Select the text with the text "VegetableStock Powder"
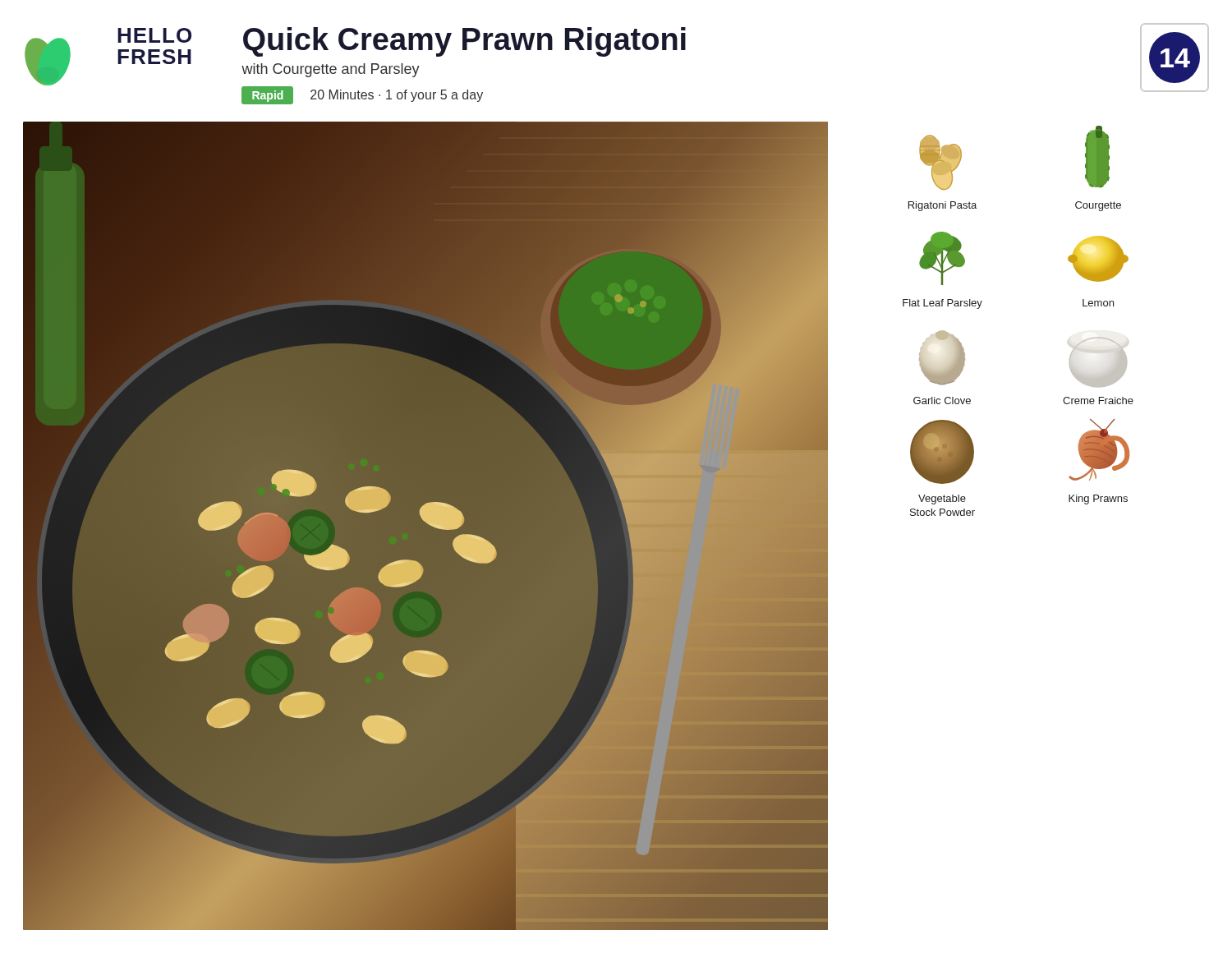Viewport: 1232px width, 953px height. [x=942, y=505]
